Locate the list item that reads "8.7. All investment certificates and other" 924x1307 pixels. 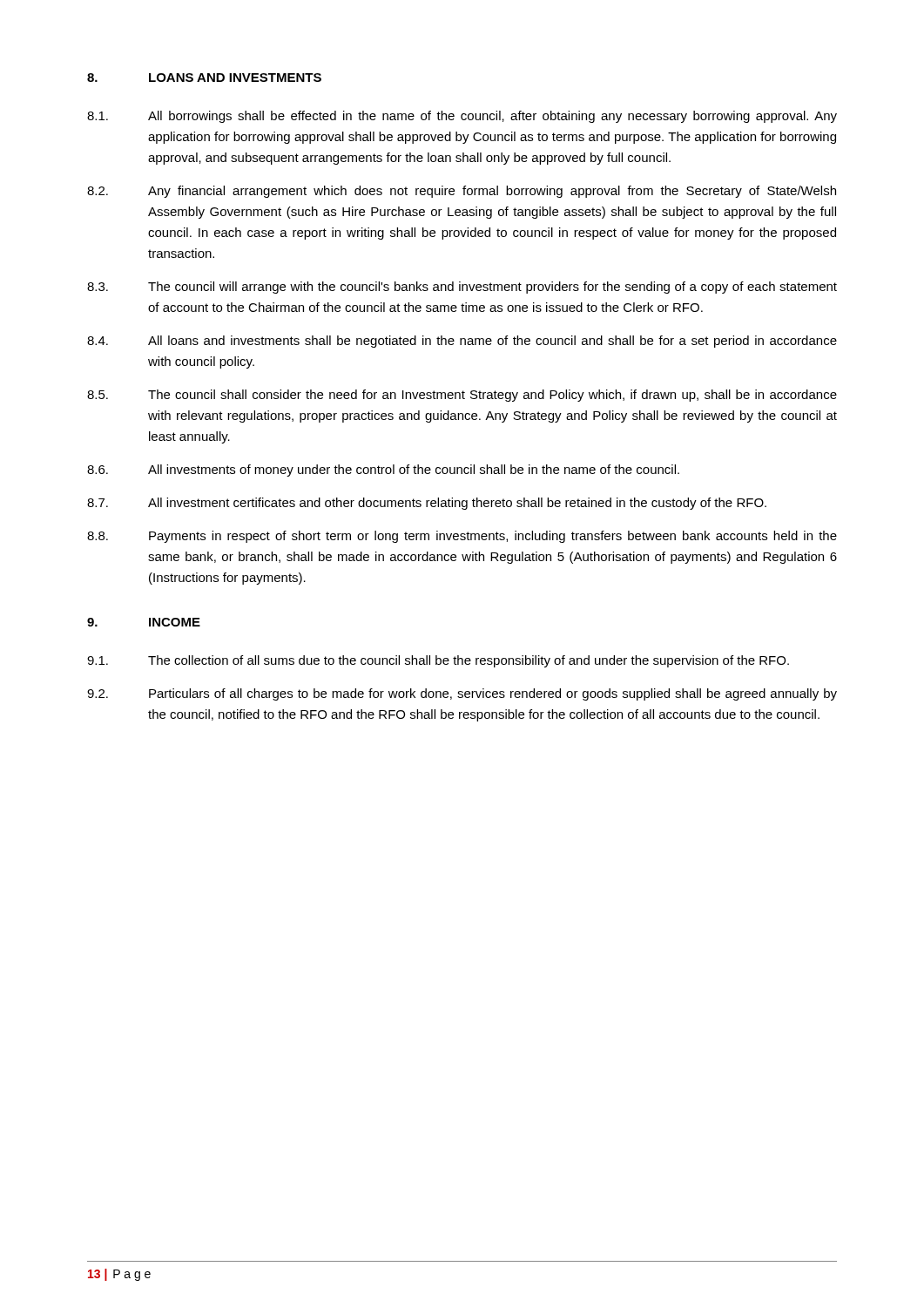coord(462,503)
